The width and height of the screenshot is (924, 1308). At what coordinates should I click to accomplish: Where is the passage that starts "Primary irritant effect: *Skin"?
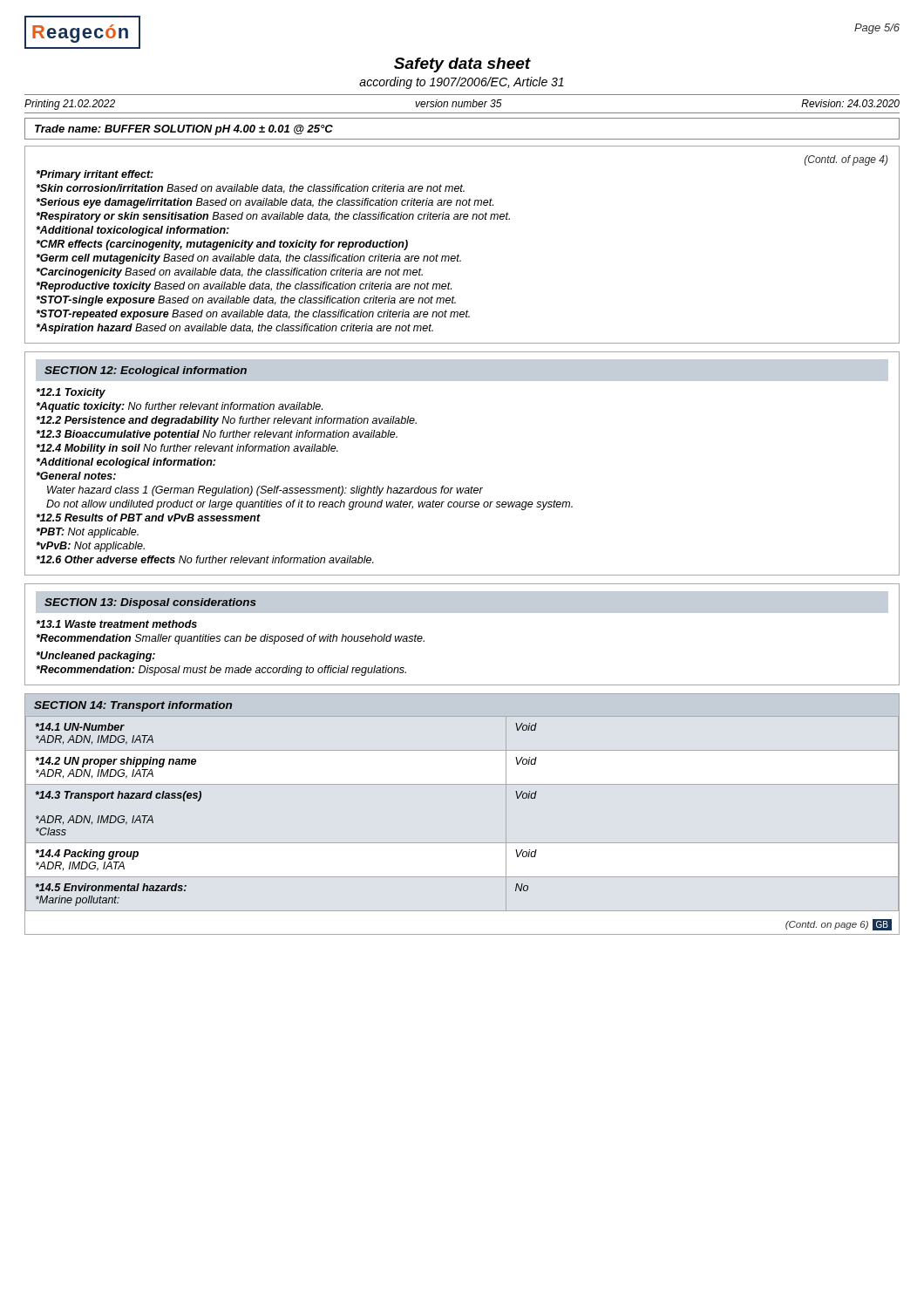(x=462, y=251)
